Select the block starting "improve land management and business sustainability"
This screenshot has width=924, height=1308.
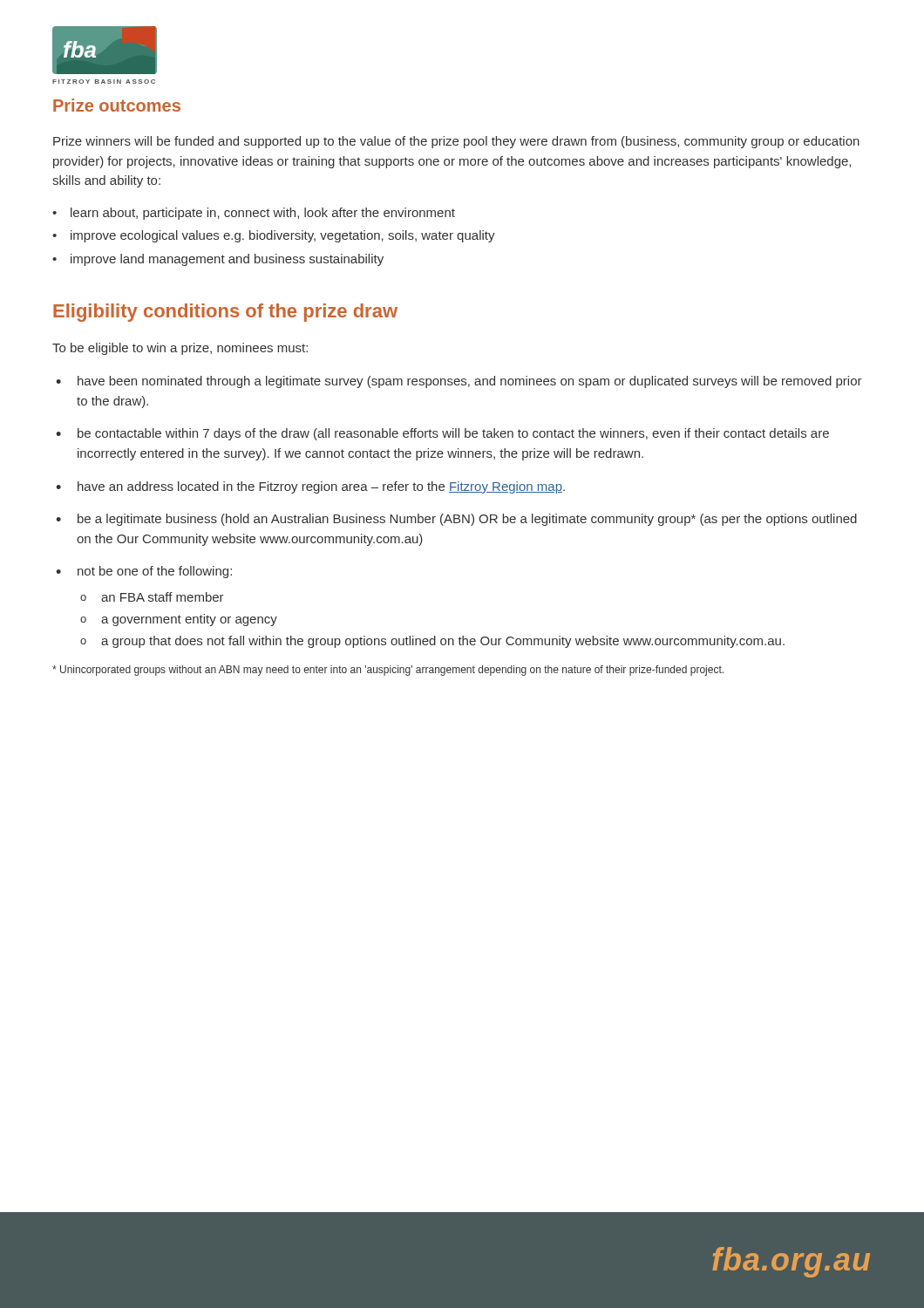(227, 258)
